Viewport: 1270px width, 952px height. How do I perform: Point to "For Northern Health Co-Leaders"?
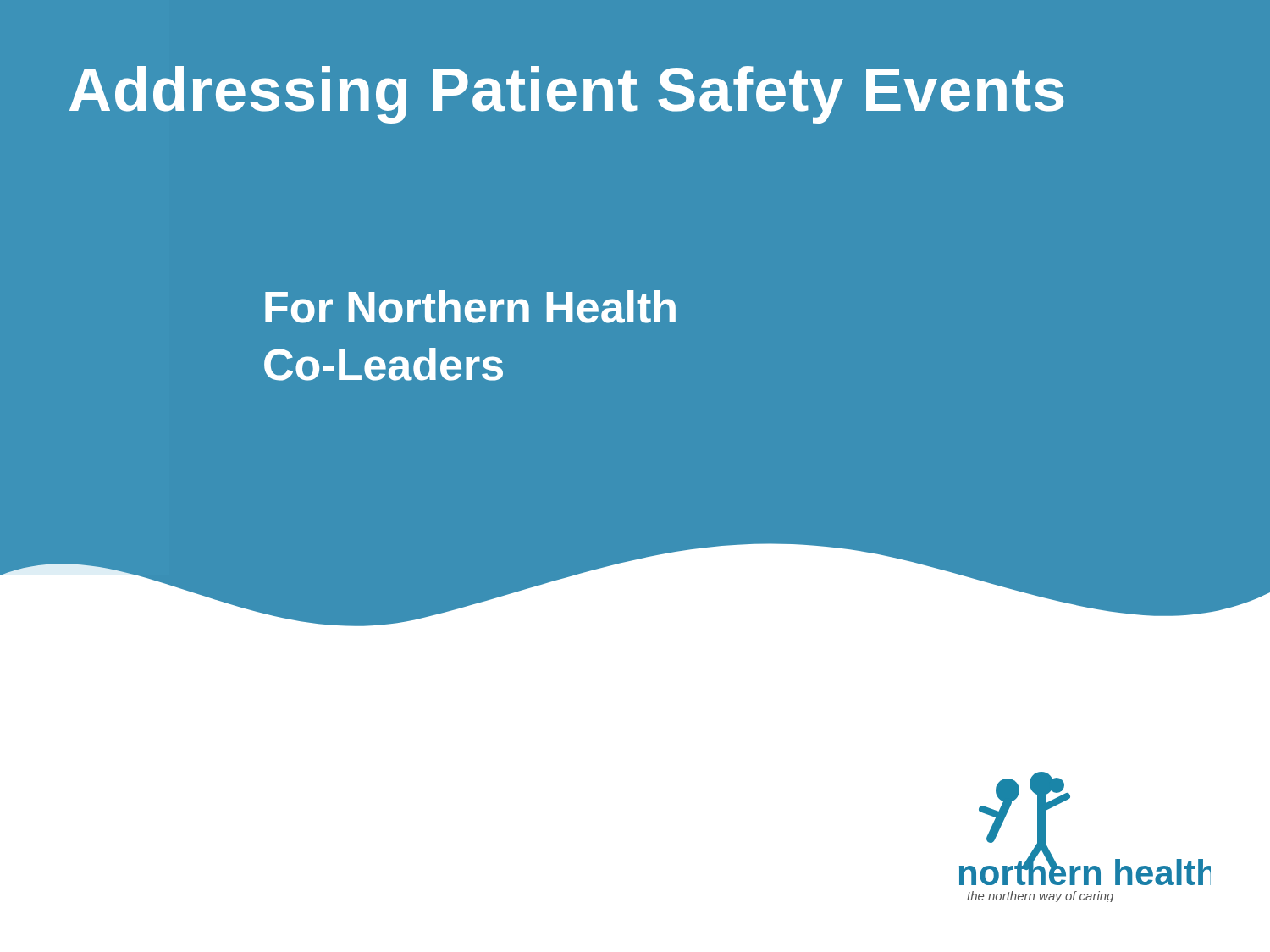click(470, 336)
